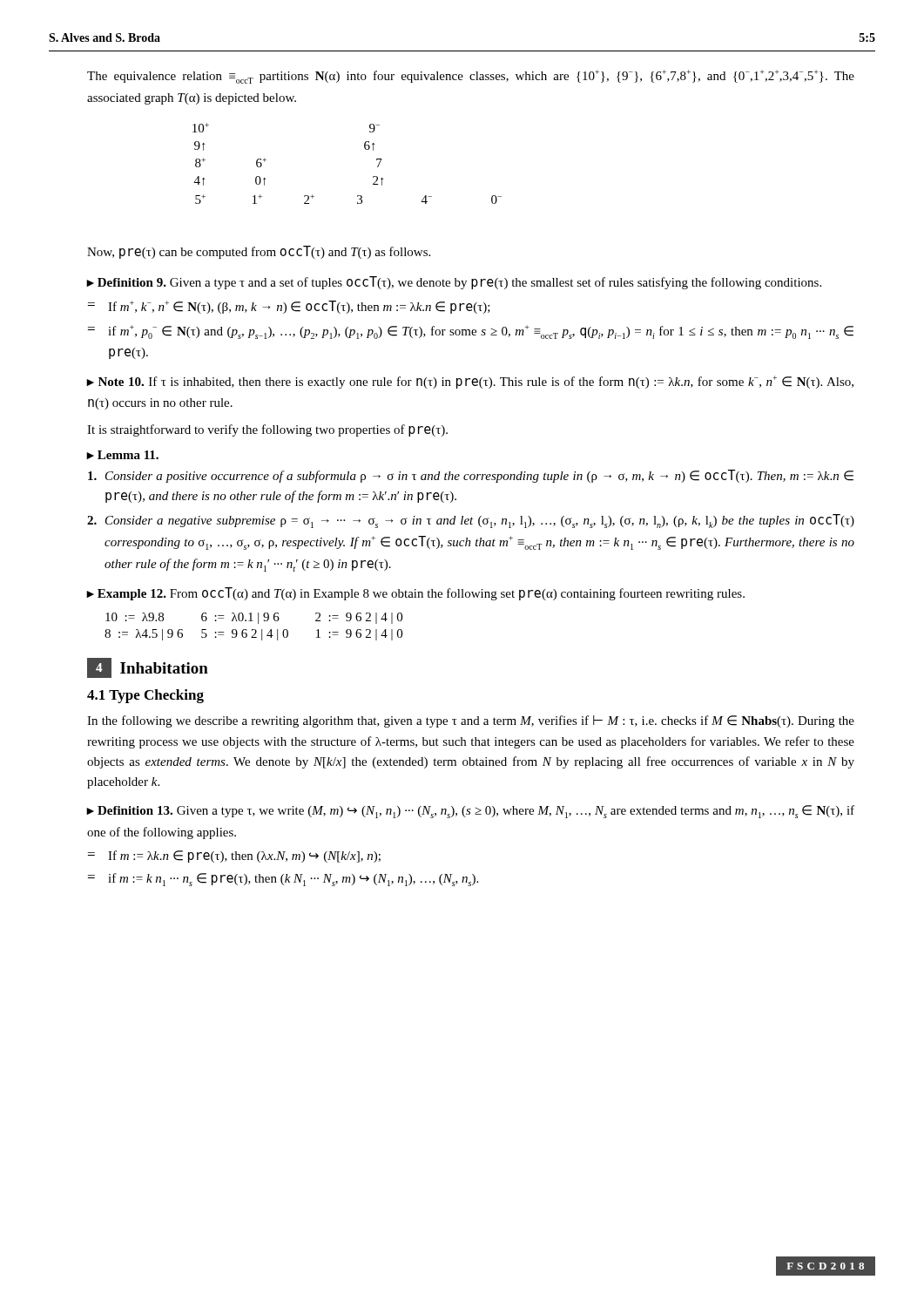Click on the text block that reads "Now, pre(τ) can be computed from occT(τ)"
This screenshot has width=924, height=1307.
259,252
